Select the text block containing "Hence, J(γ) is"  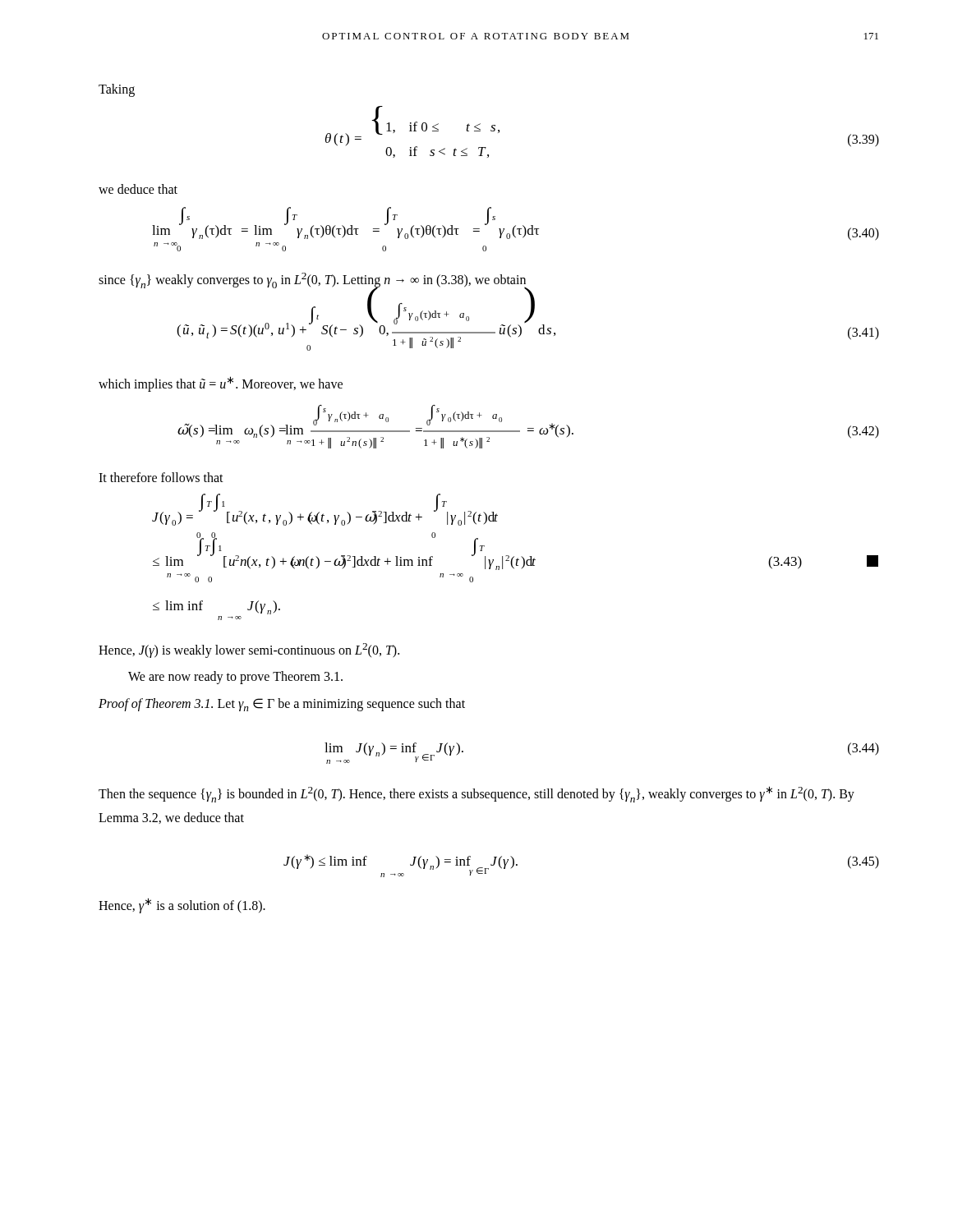tap(249, 648)
